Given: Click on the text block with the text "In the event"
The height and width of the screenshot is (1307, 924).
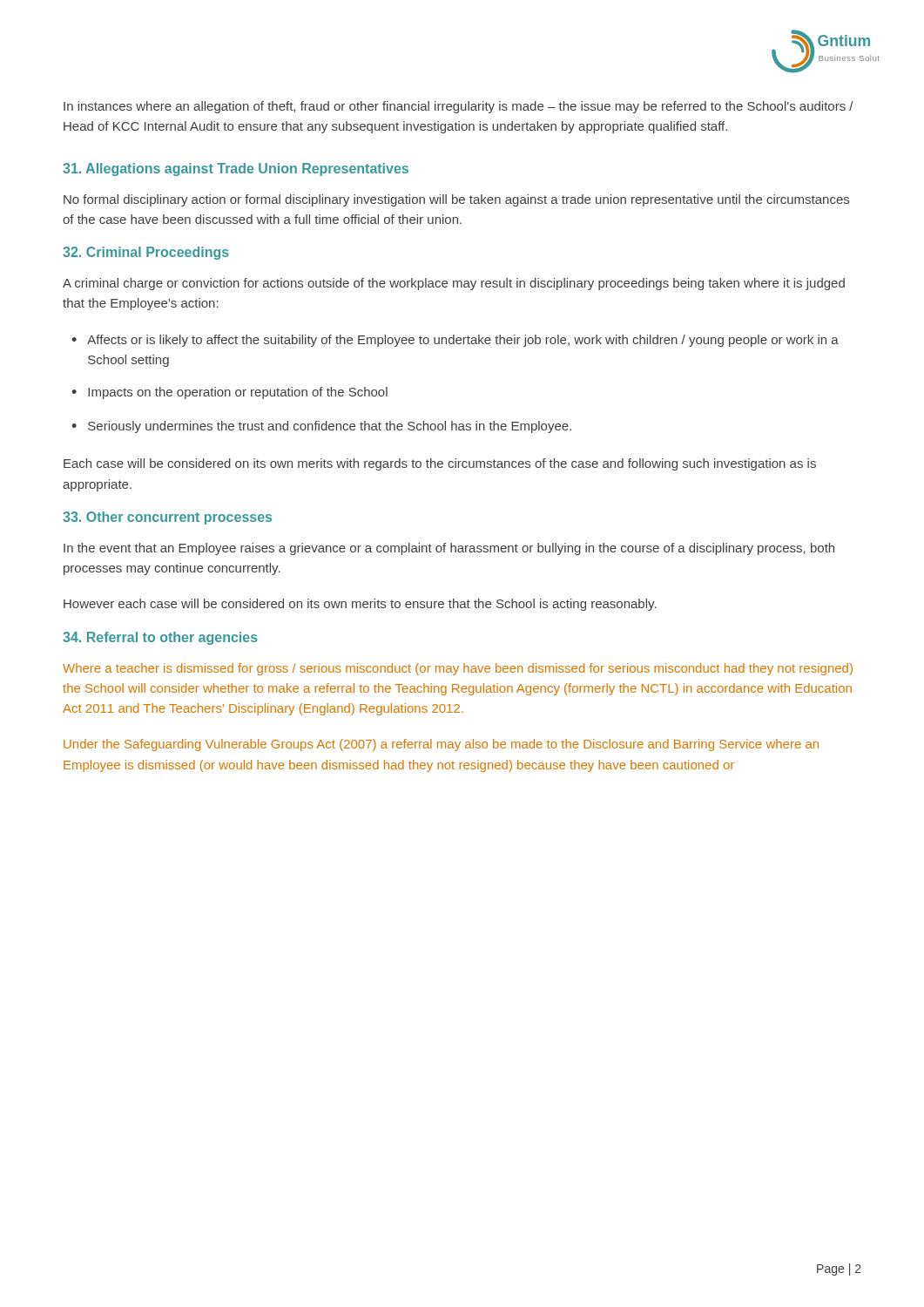Looking at the screenshot, I should tap(449, 558).
